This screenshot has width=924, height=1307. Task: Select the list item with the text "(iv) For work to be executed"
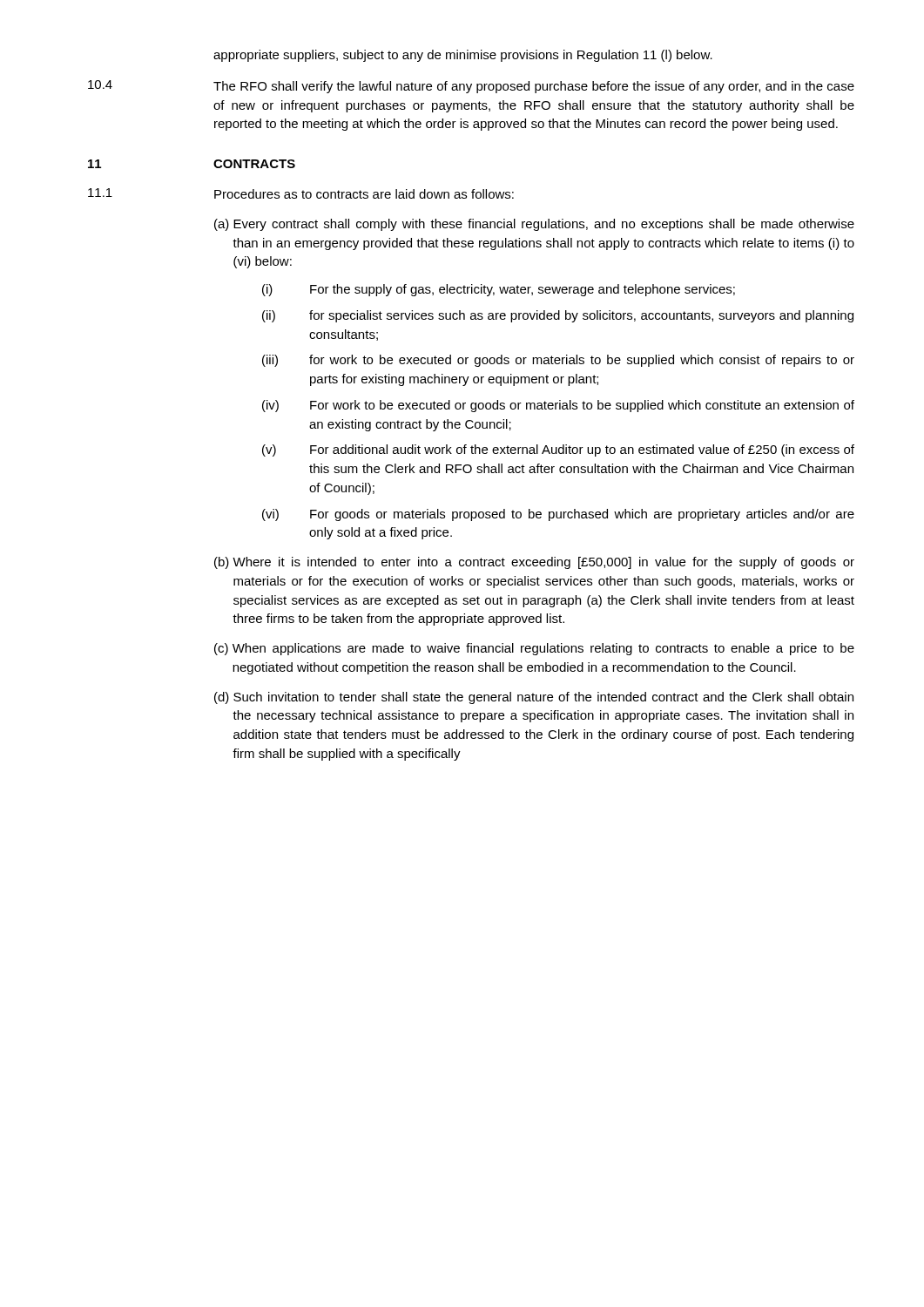click(558, 414)
